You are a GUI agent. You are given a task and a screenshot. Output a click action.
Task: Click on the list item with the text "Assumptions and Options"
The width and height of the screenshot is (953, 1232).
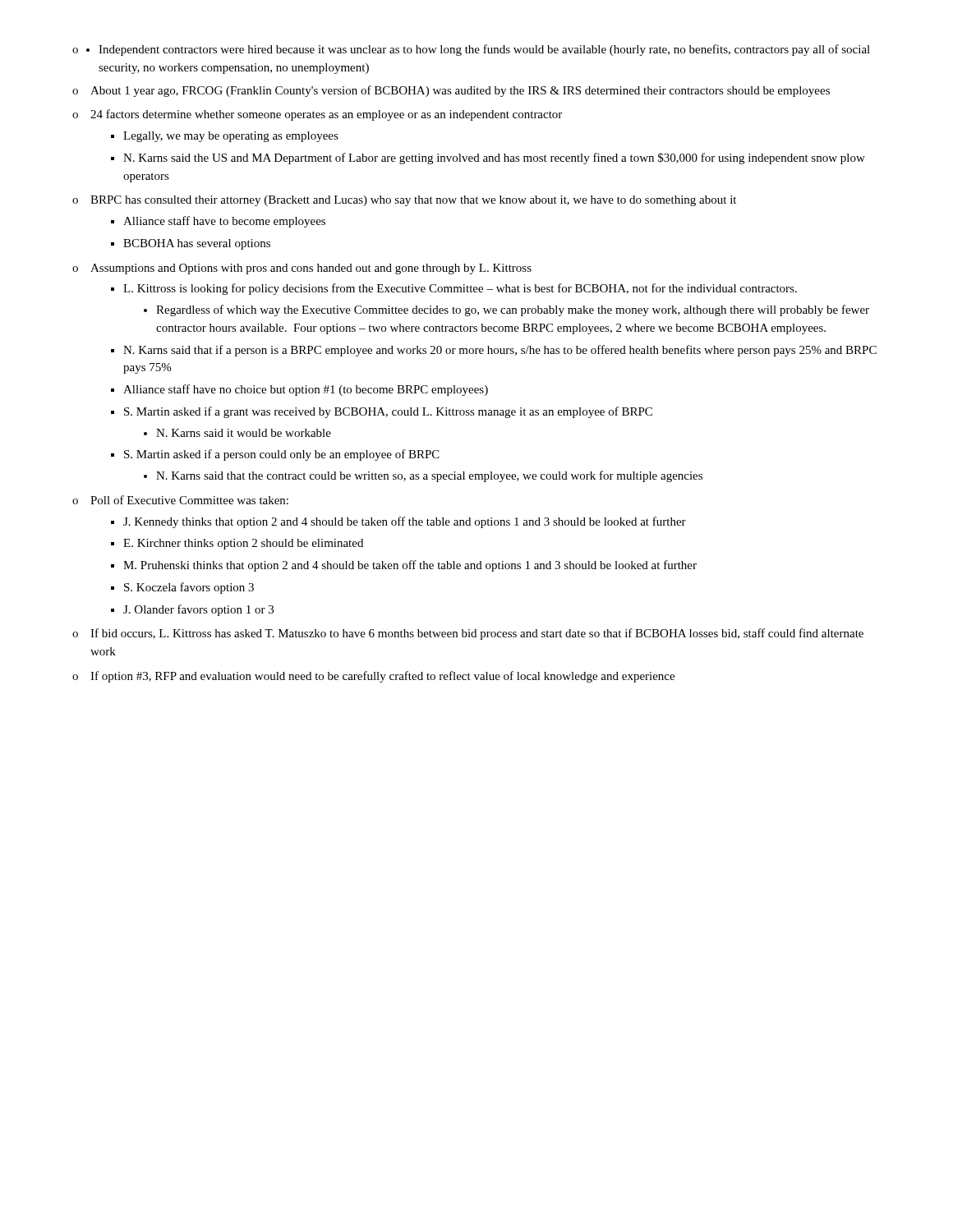[x=311, y=269]
